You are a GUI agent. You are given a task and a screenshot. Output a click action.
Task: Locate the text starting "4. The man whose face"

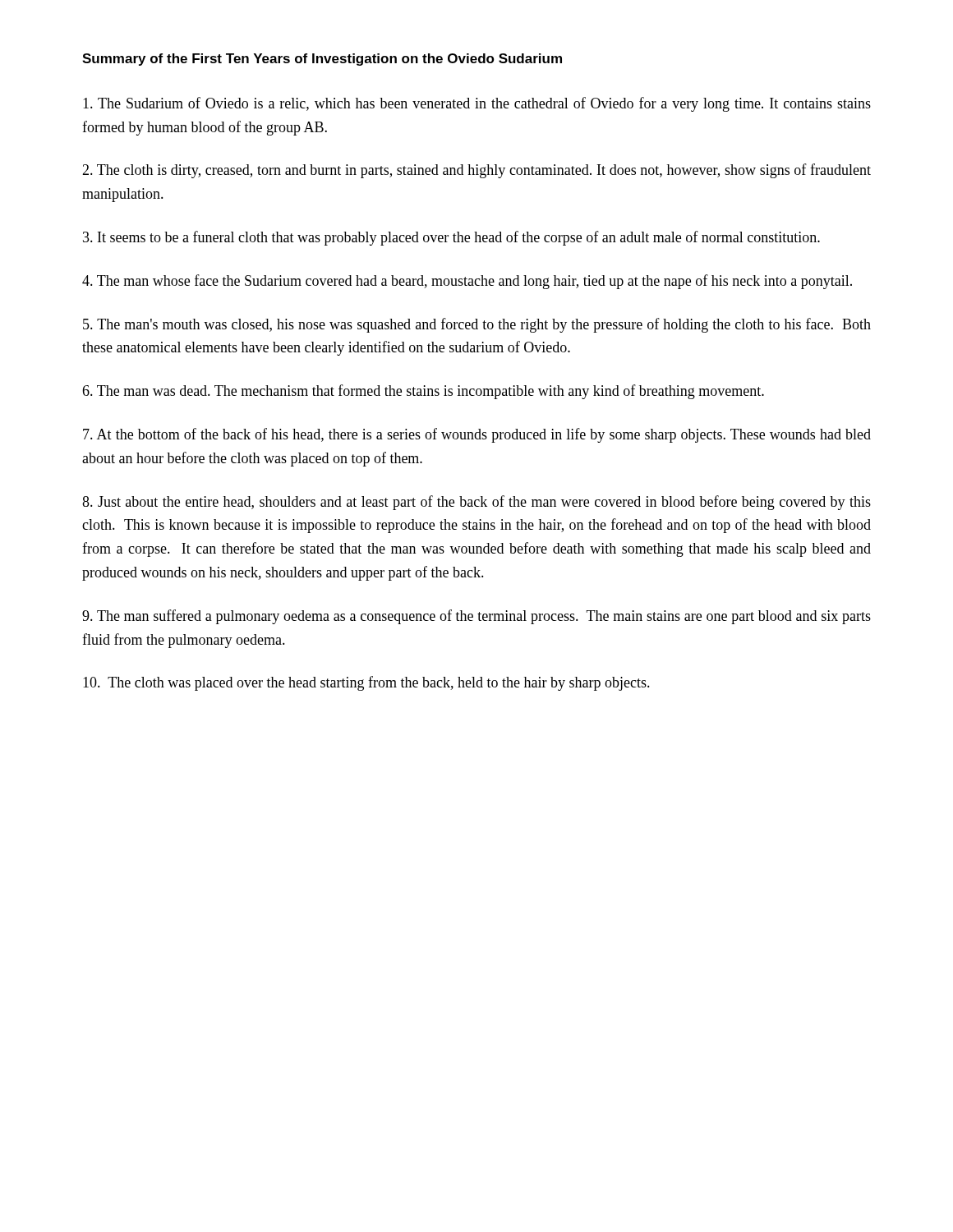pos(468,281)
